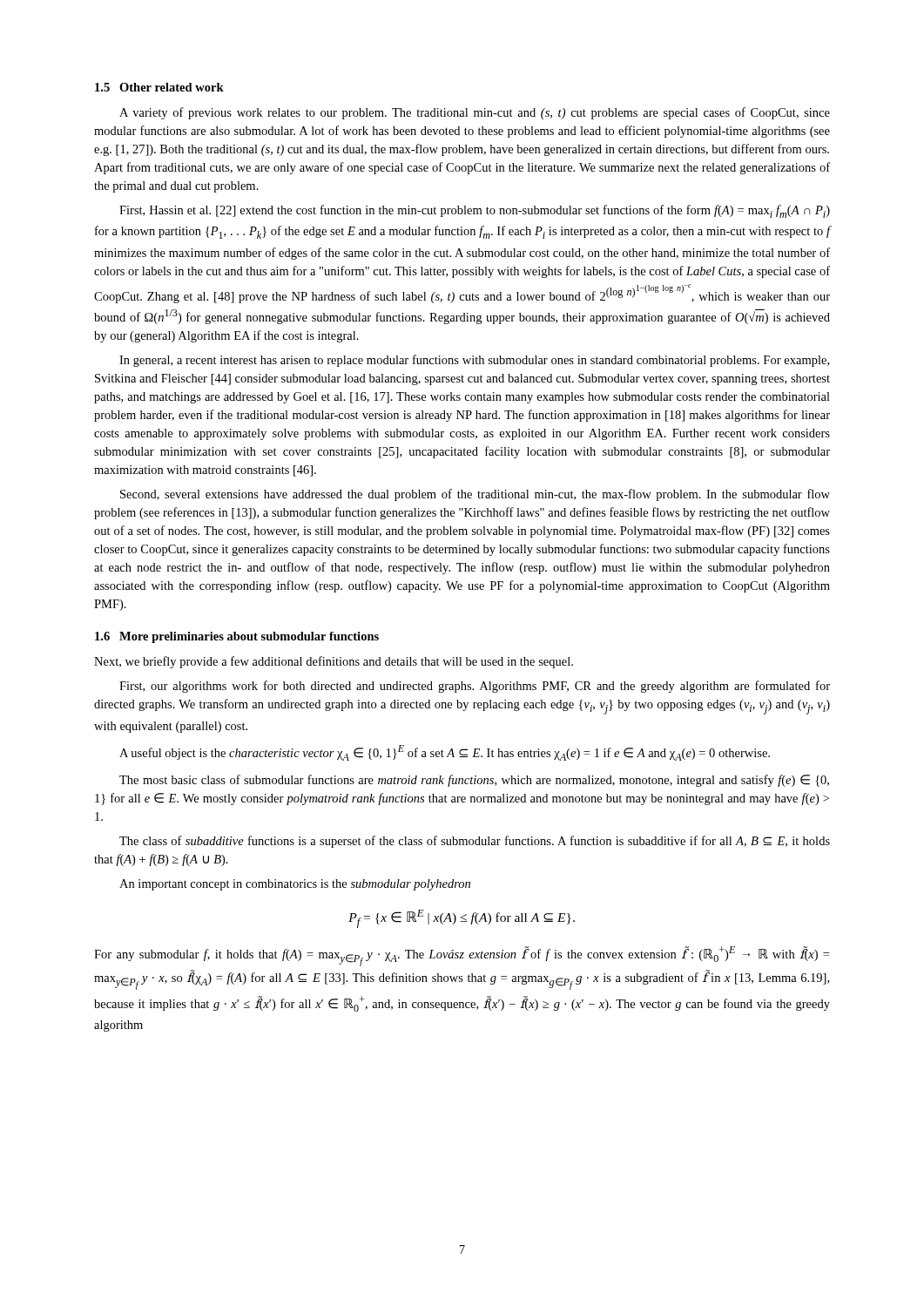Navigate to the text block starting "Pf = {x ∈ ℝE"
The height and width of the screenshot is (1307, 924).
pyautogui.click(x=462, y=917)
